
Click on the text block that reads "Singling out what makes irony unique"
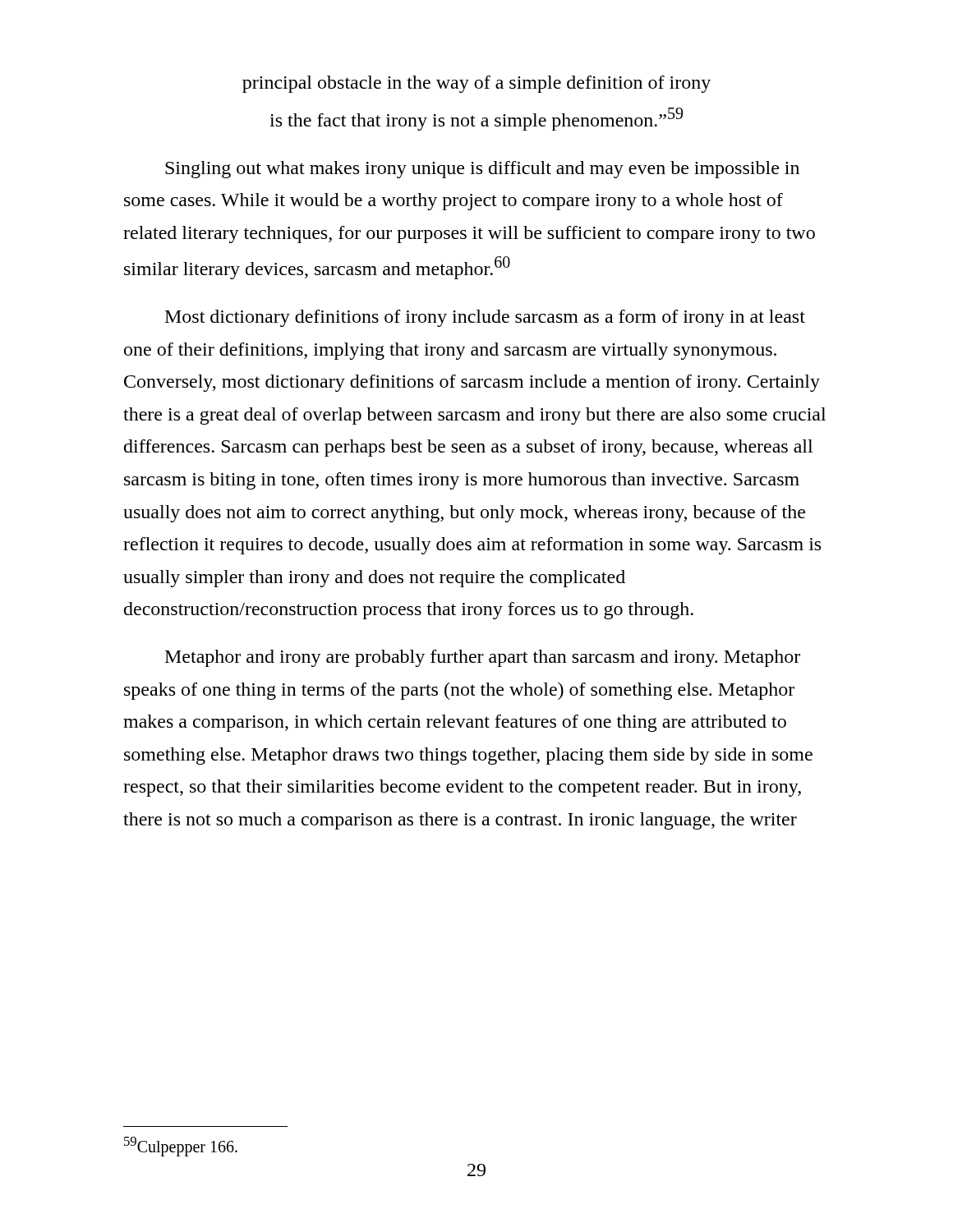click(476, 219)
